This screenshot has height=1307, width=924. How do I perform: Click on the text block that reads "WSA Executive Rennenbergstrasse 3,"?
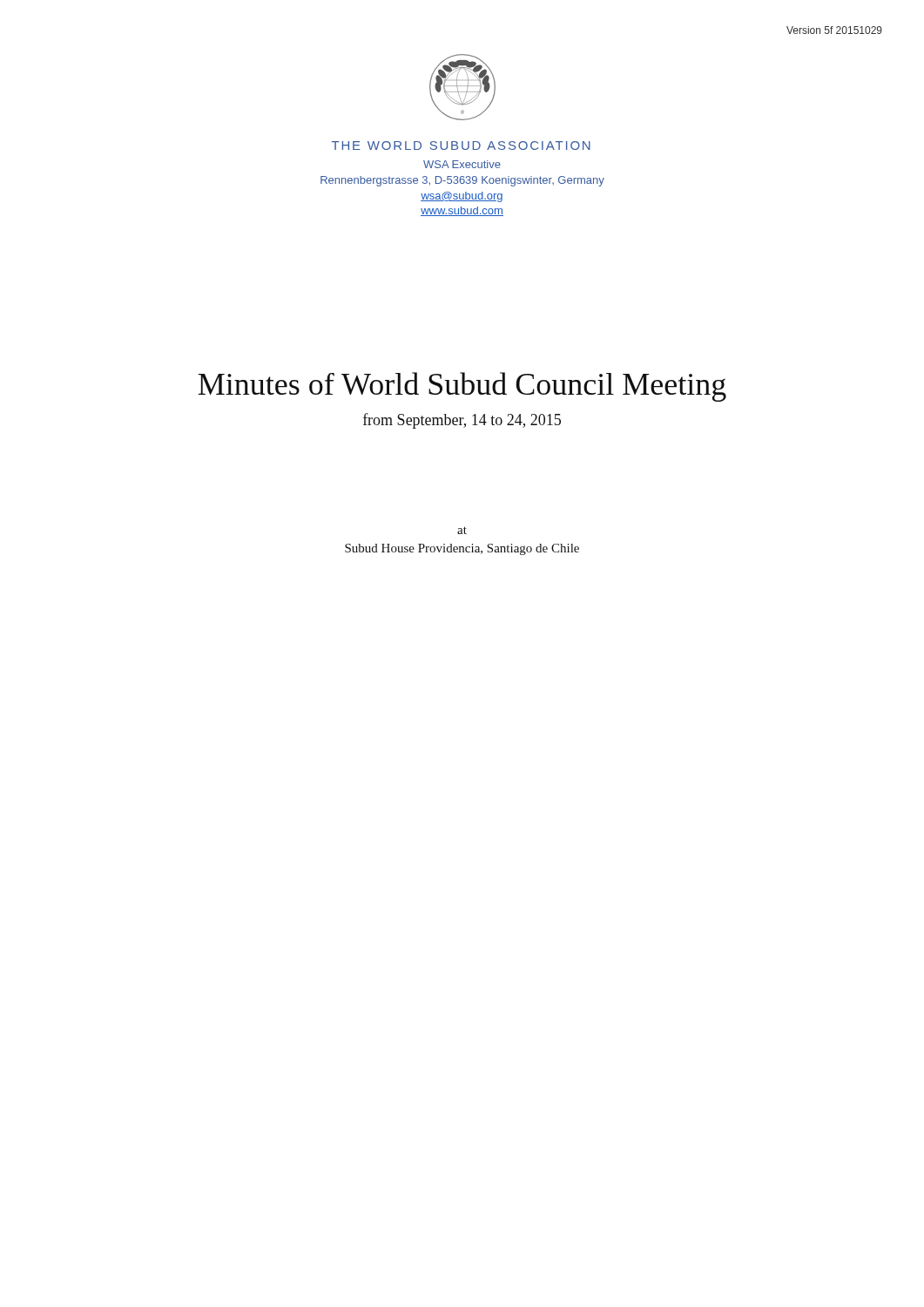462,187
